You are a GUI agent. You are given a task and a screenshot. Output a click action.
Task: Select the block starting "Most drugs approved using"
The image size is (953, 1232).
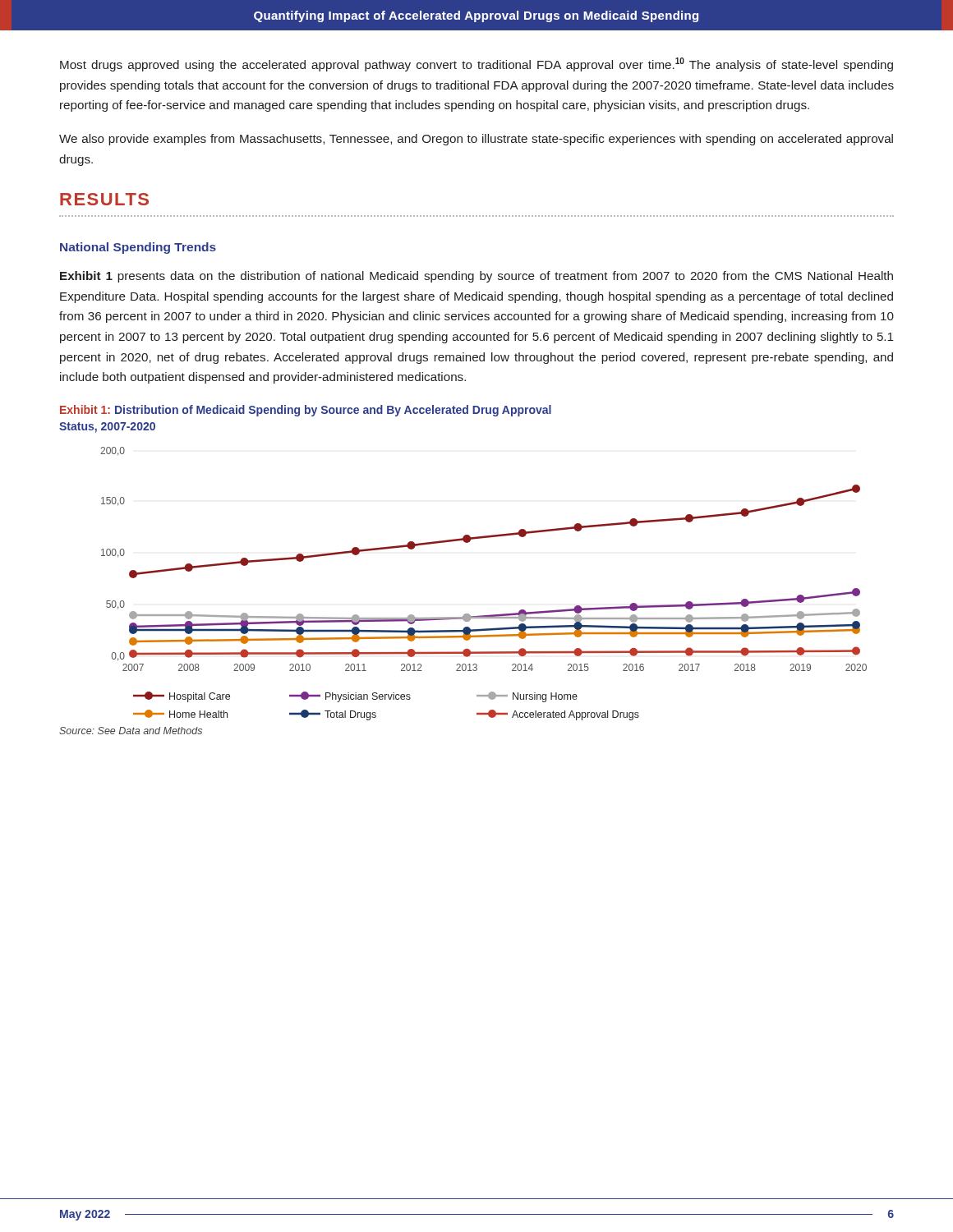point(476,84)
